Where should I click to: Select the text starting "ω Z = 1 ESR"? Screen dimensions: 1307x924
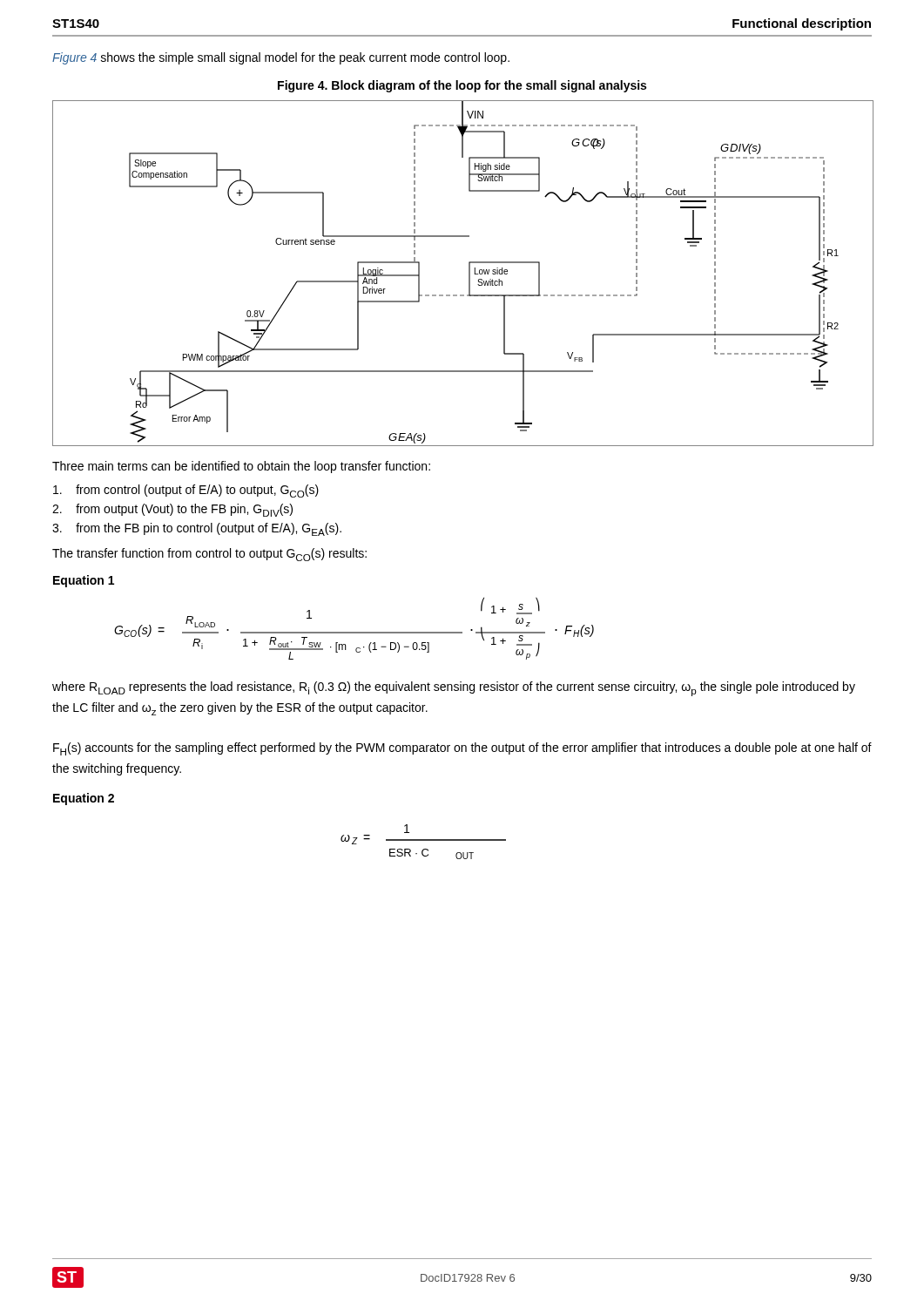pos(462,837)
